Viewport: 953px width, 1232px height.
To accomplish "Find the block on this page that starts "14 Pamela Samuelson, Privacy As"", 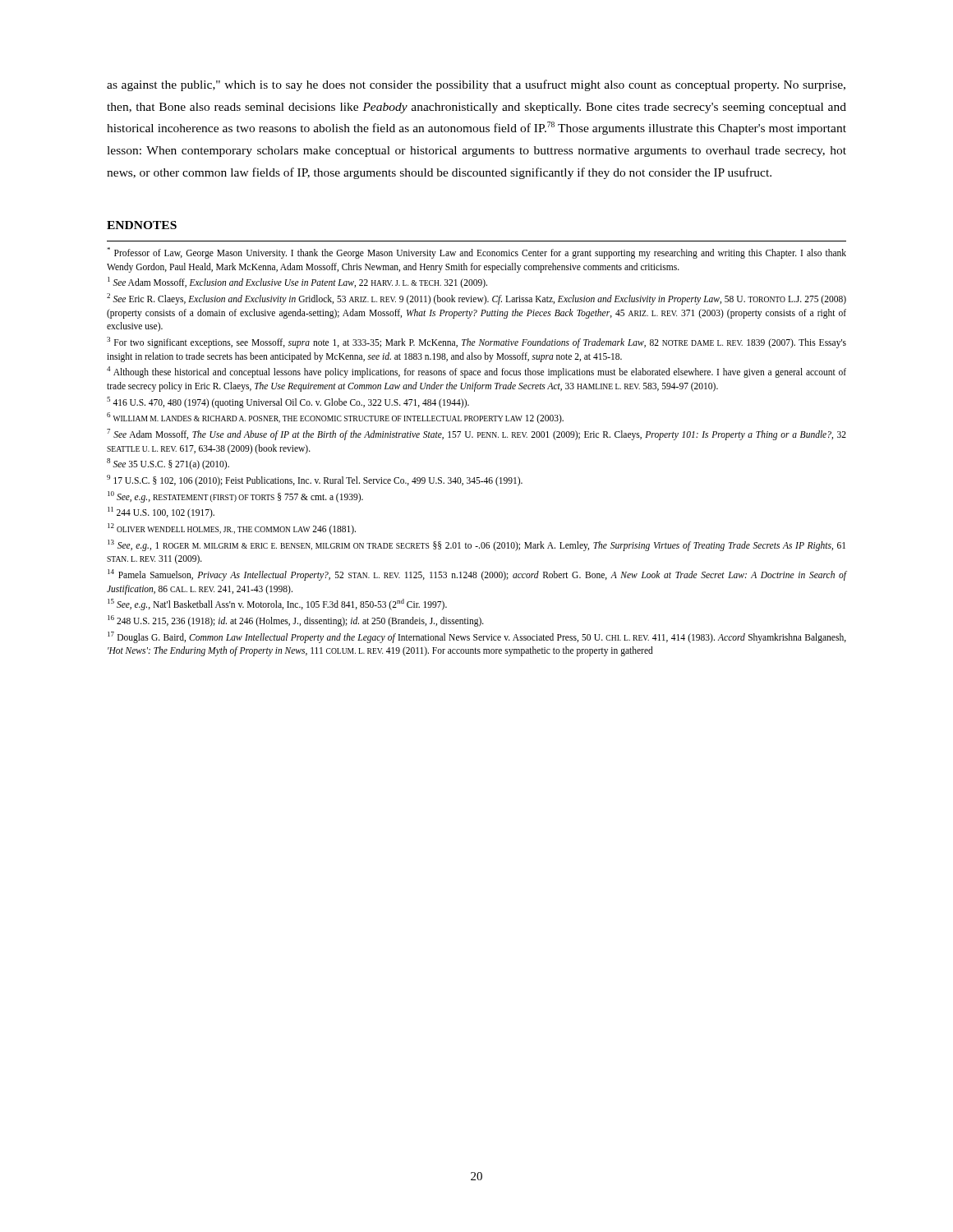I will tap(476, 581).
